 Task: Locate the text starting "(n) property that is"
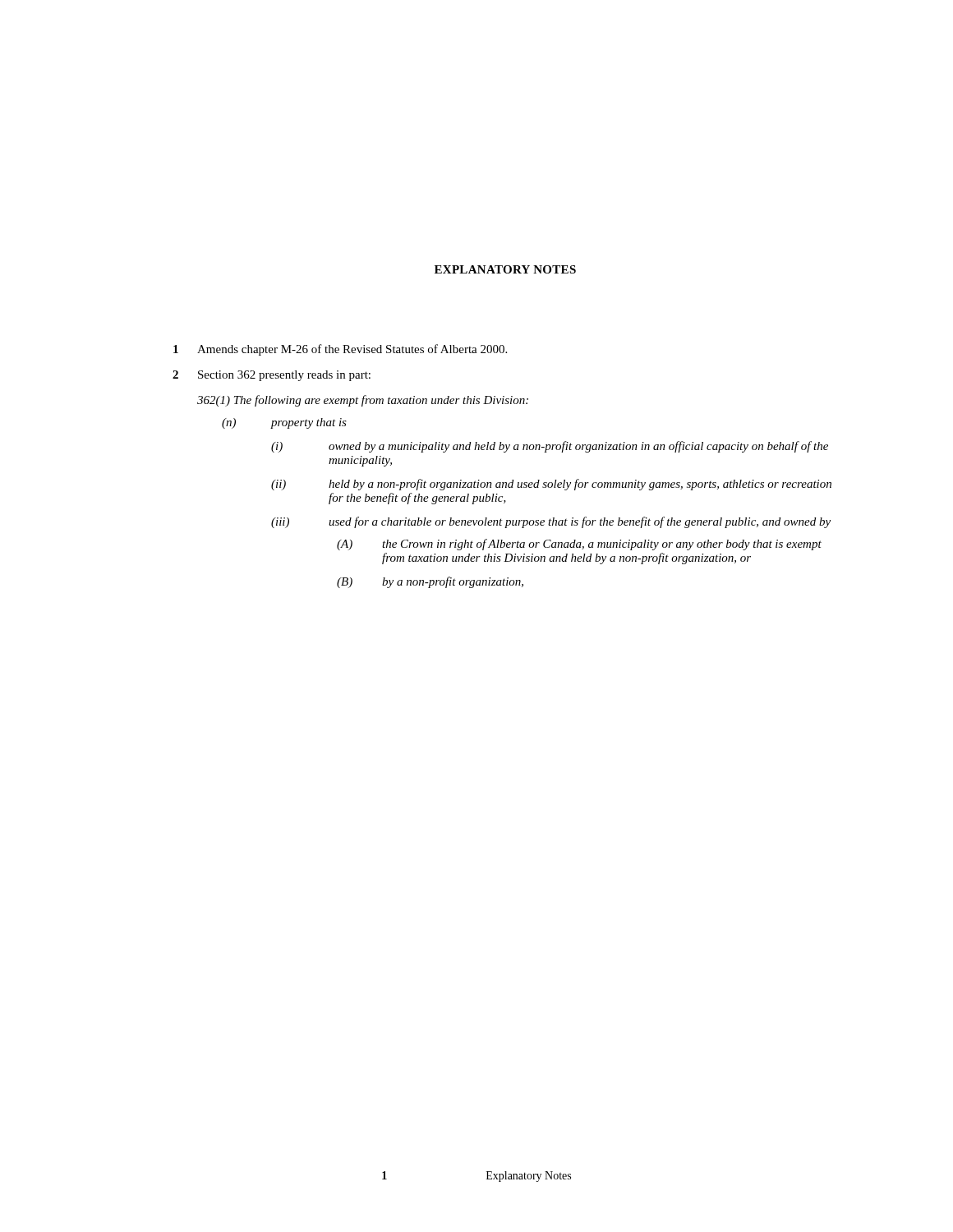coord(284,423)
